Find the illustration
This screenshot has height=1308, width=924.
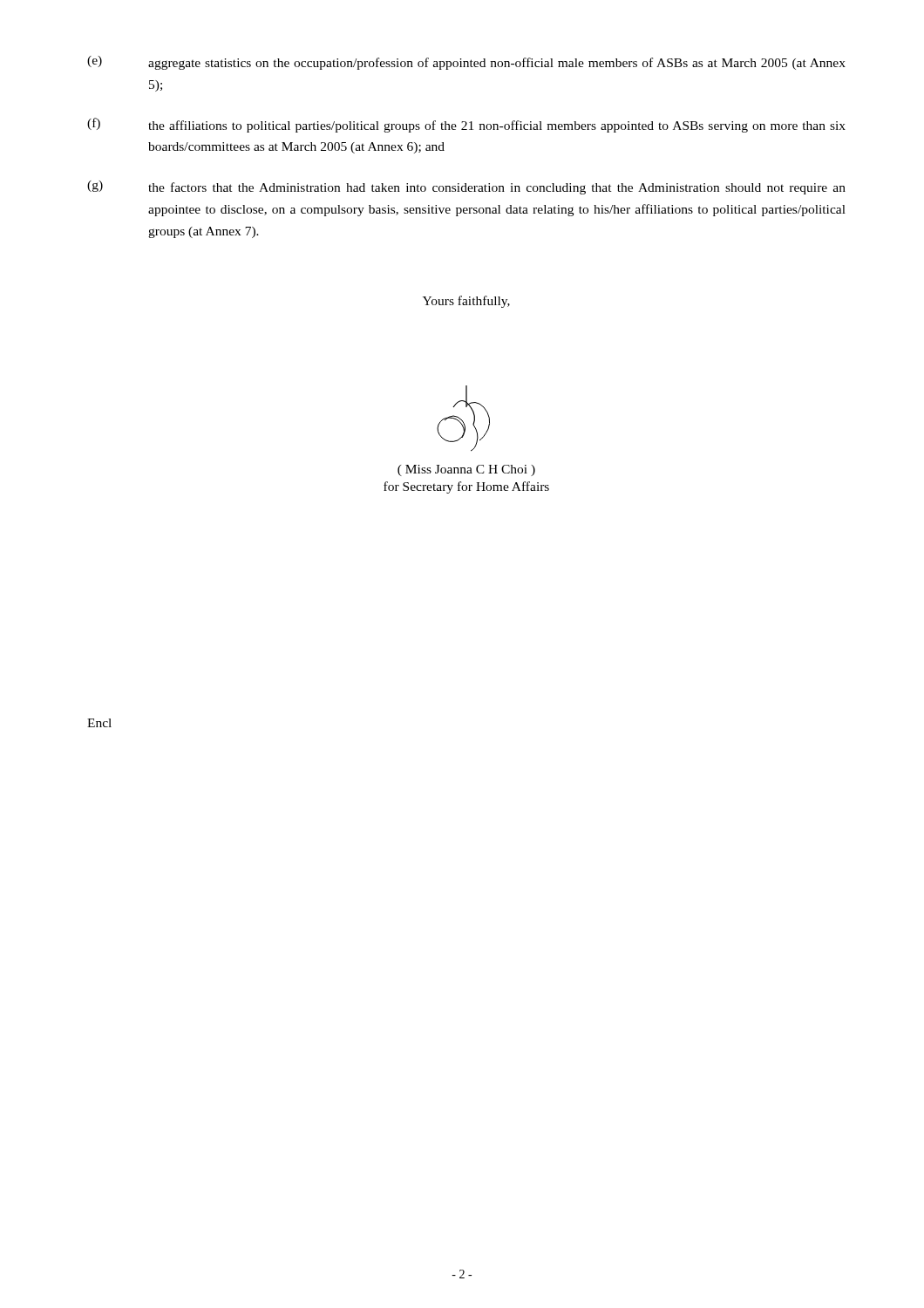click(x=466, y=438)
